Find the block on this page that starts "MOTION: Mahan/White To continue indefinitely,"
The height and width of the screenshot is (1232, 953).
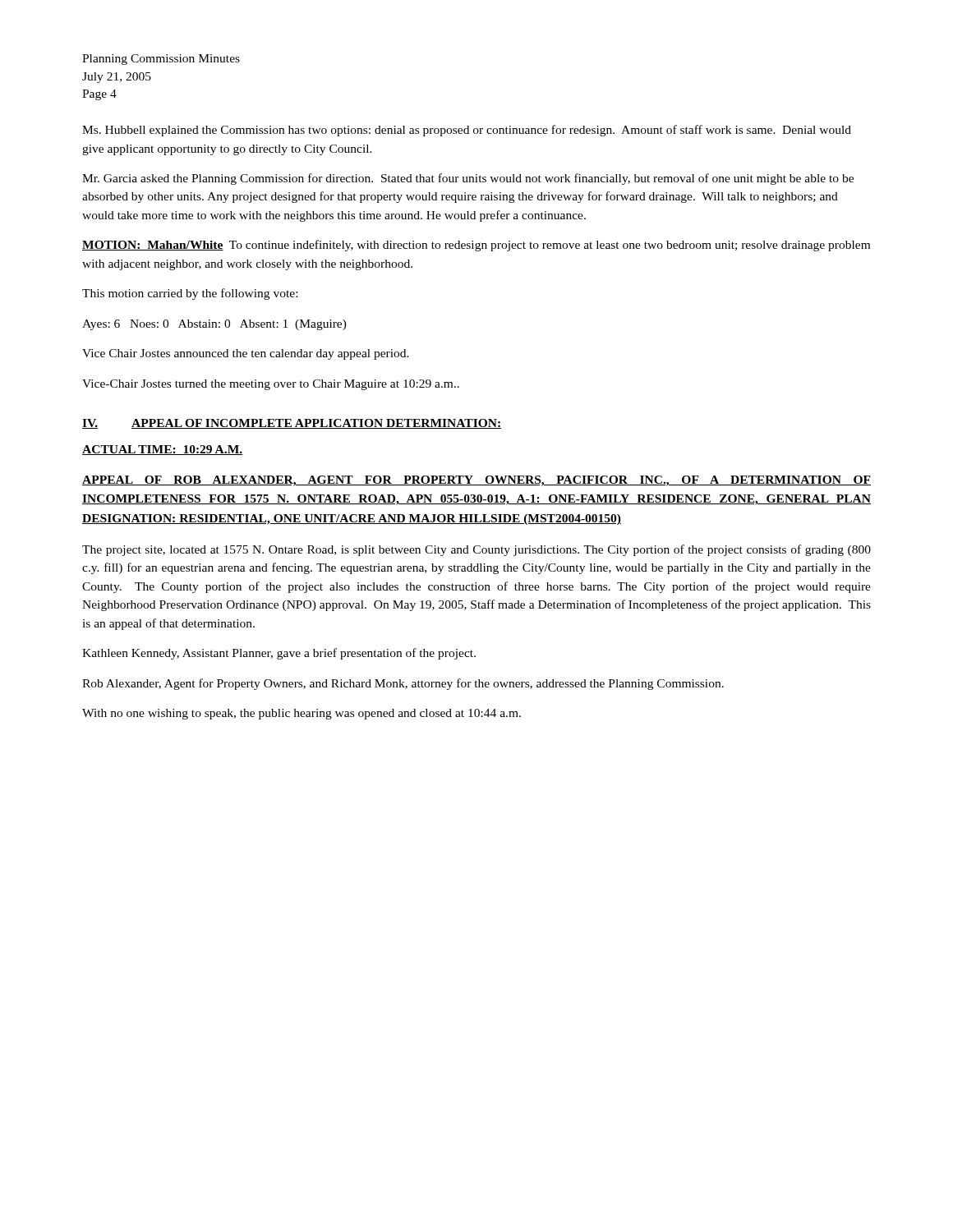click(x=476, y=254)
